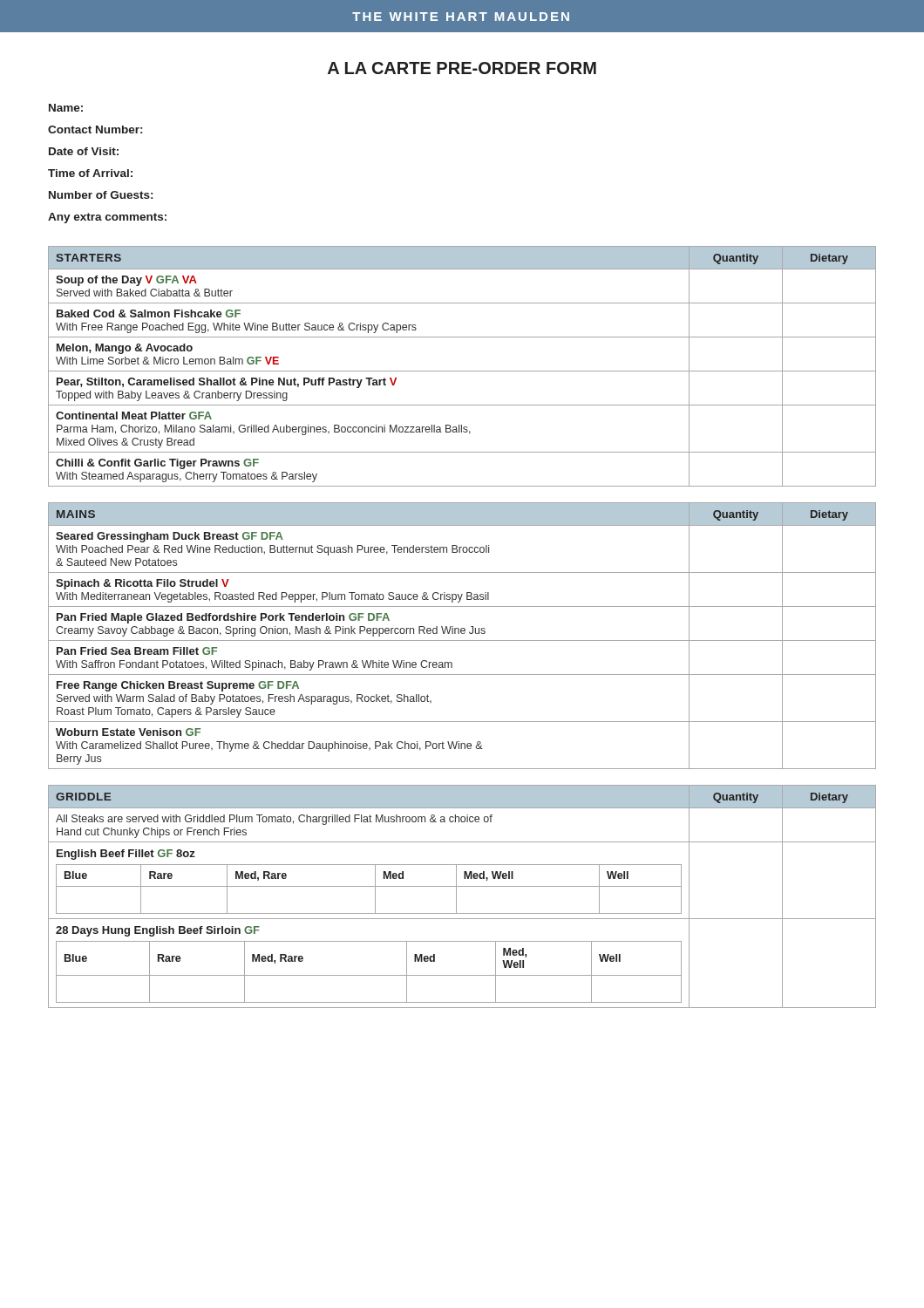Image resolution: width=924 pixels, height=1308 pixels.
Task: Find the table that mentions "Free Range Chicken Breast Supreme"
Action: (x=462, y=636)
